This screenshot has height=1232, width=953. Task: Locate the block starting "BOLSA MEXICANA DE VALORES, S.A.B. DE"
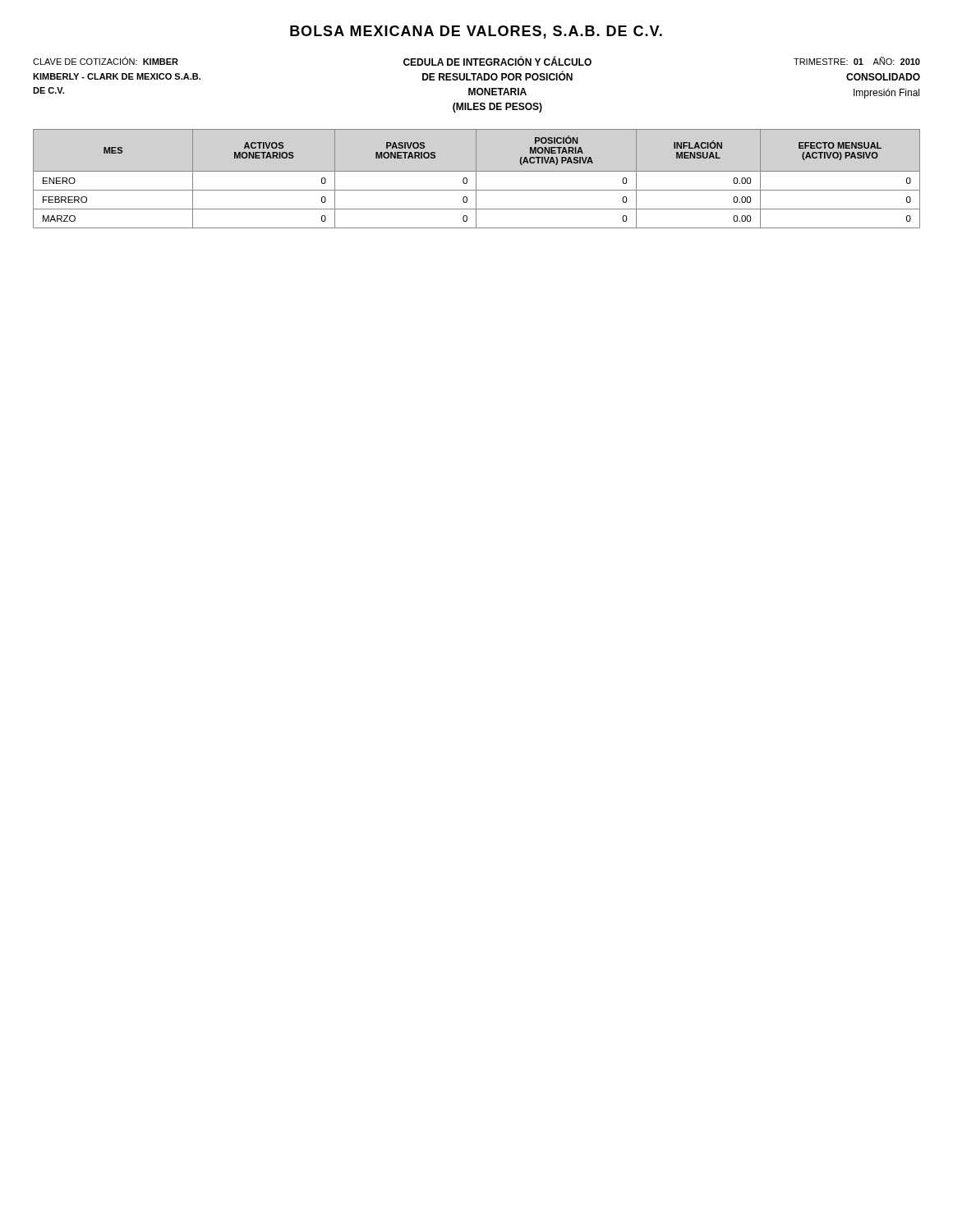click(x=476, y=32)
